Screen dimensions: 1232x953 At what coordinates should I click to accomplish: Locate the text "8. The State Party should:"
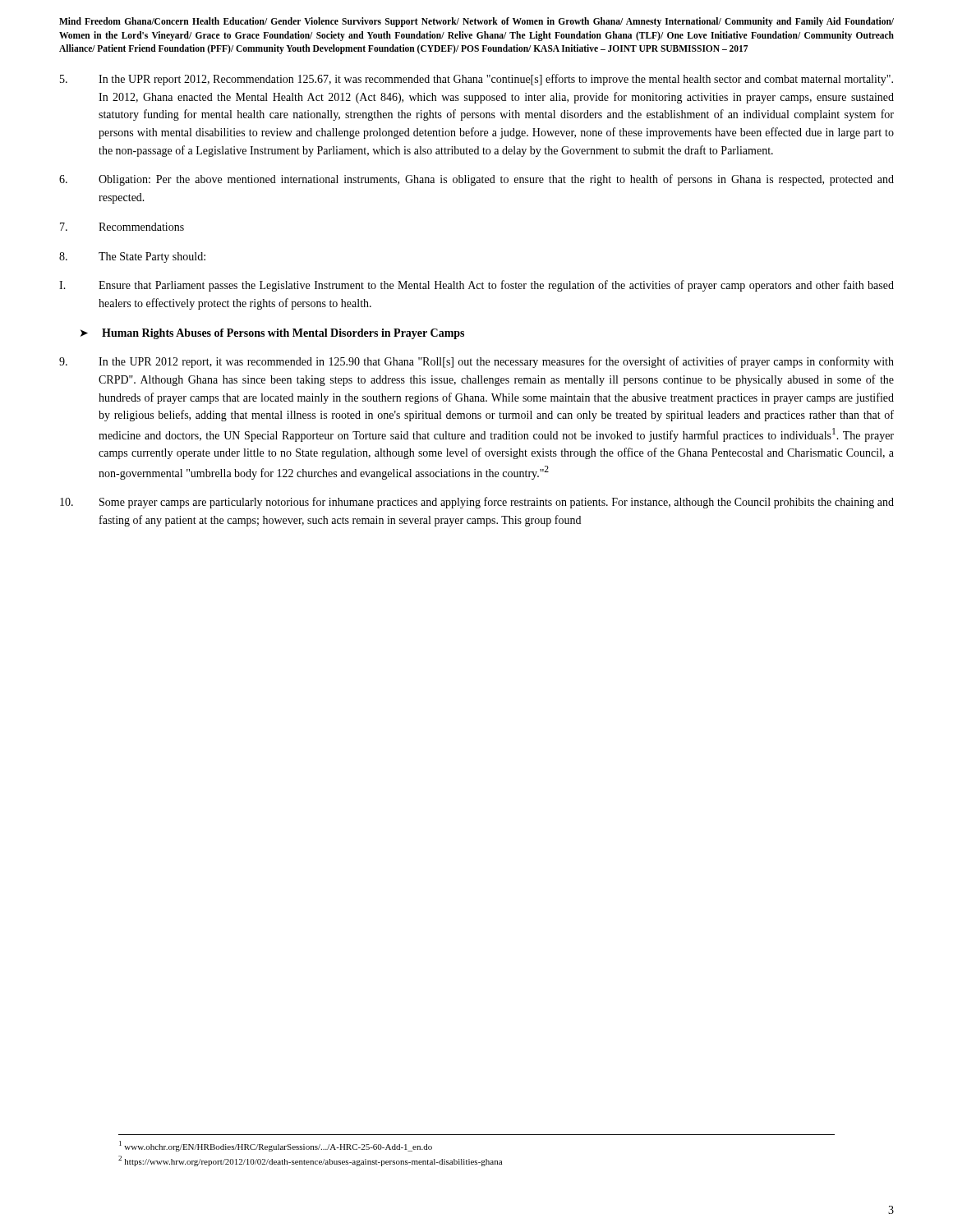[132, 257]
